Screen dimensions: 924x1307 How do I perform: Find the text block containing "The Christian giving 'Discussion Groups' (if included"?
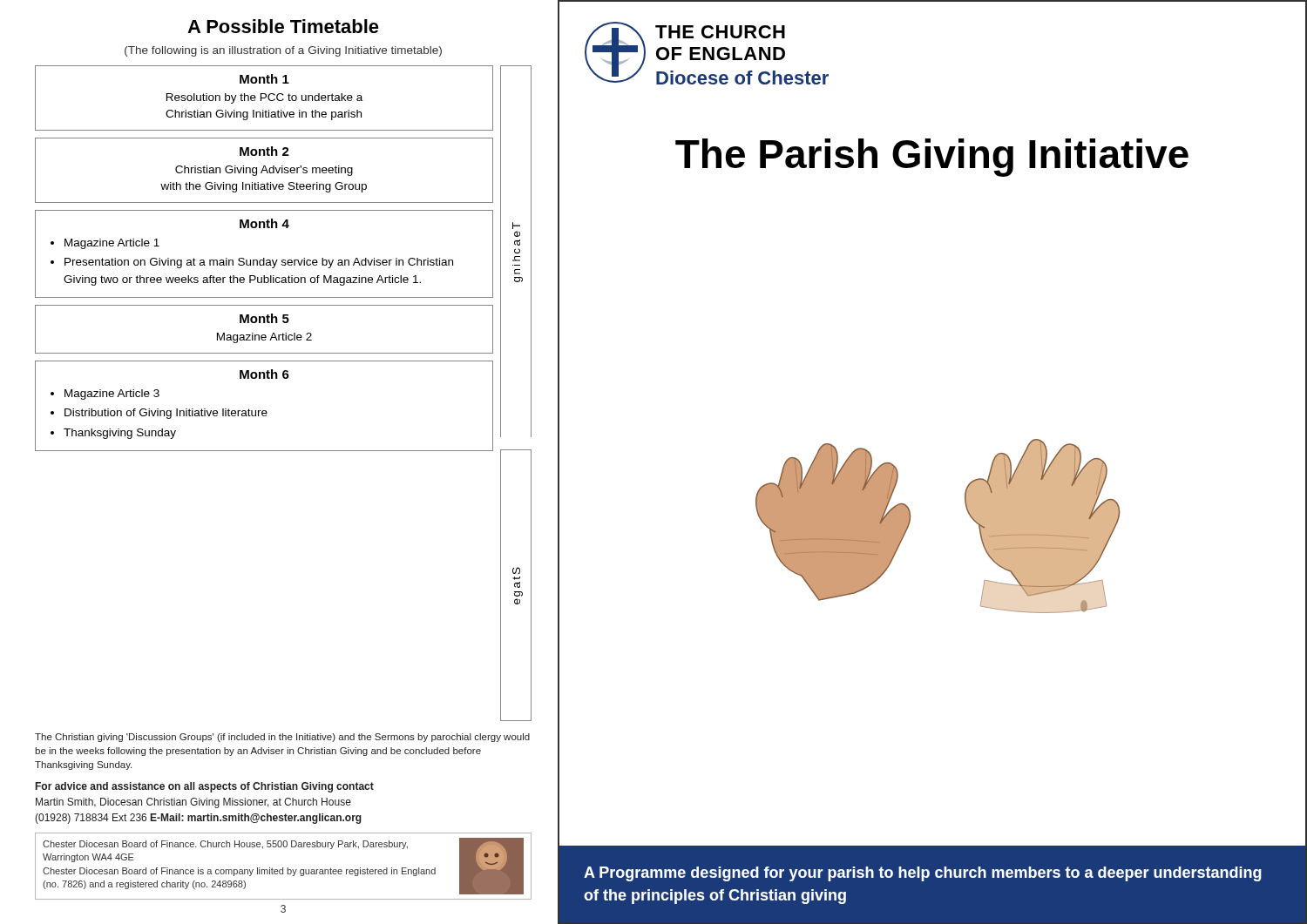coord(282,751)
